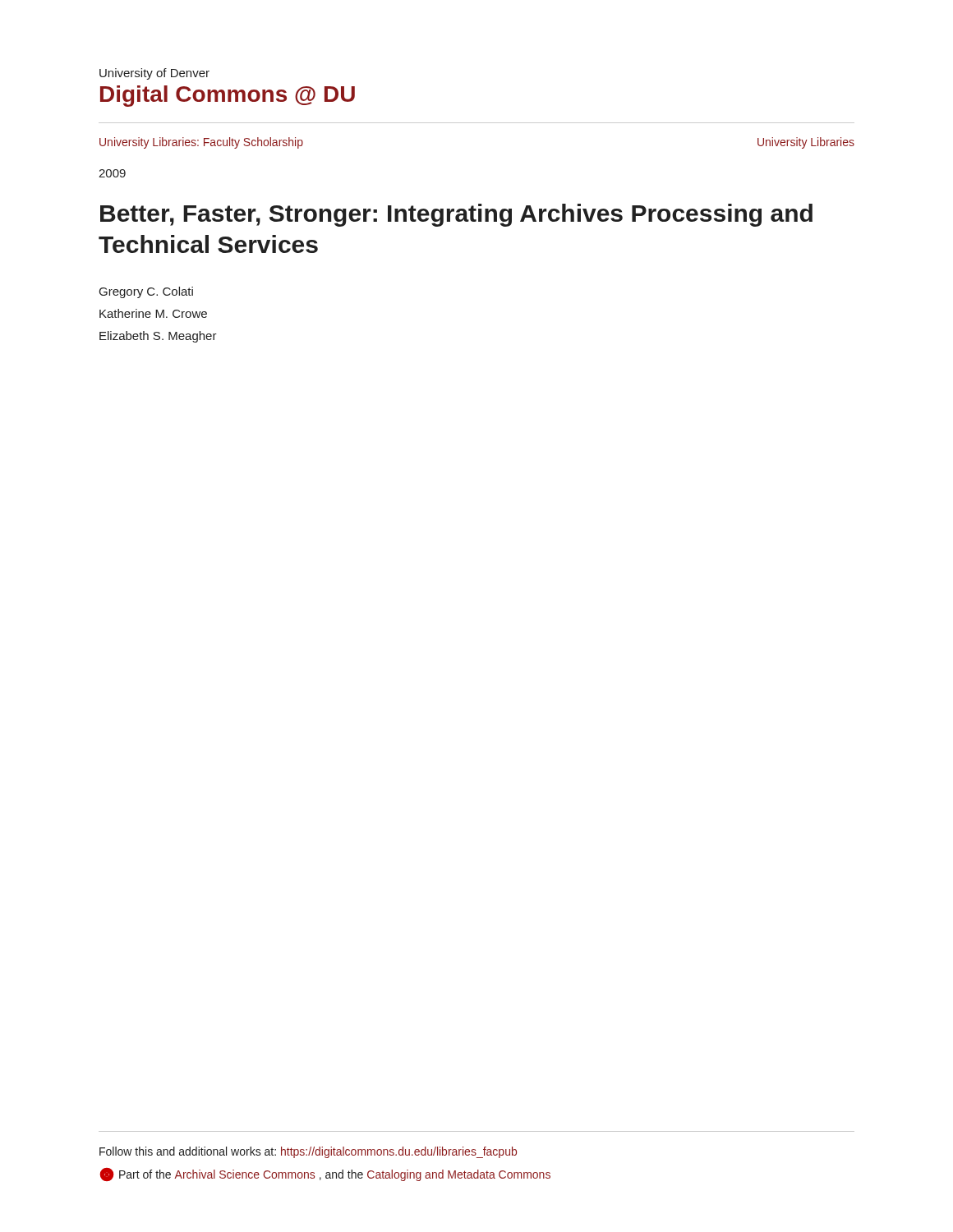
Task: Point to the passage starting "University of Denver"
Action: pos(154,73)
